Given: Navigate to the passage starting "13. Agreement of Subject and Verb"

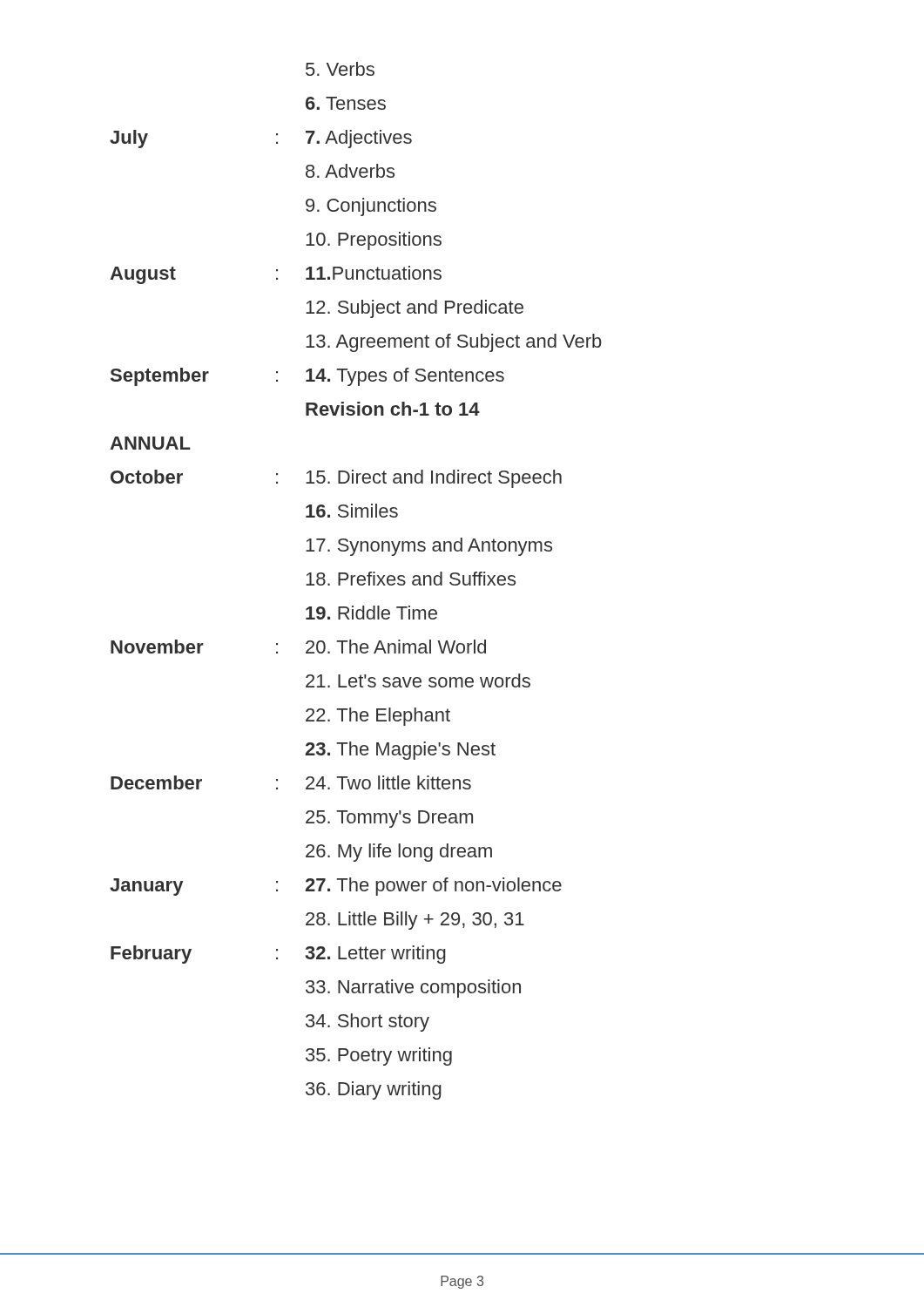Looking at the screenshot, I should pyautogui.click(x=453, y=341).
